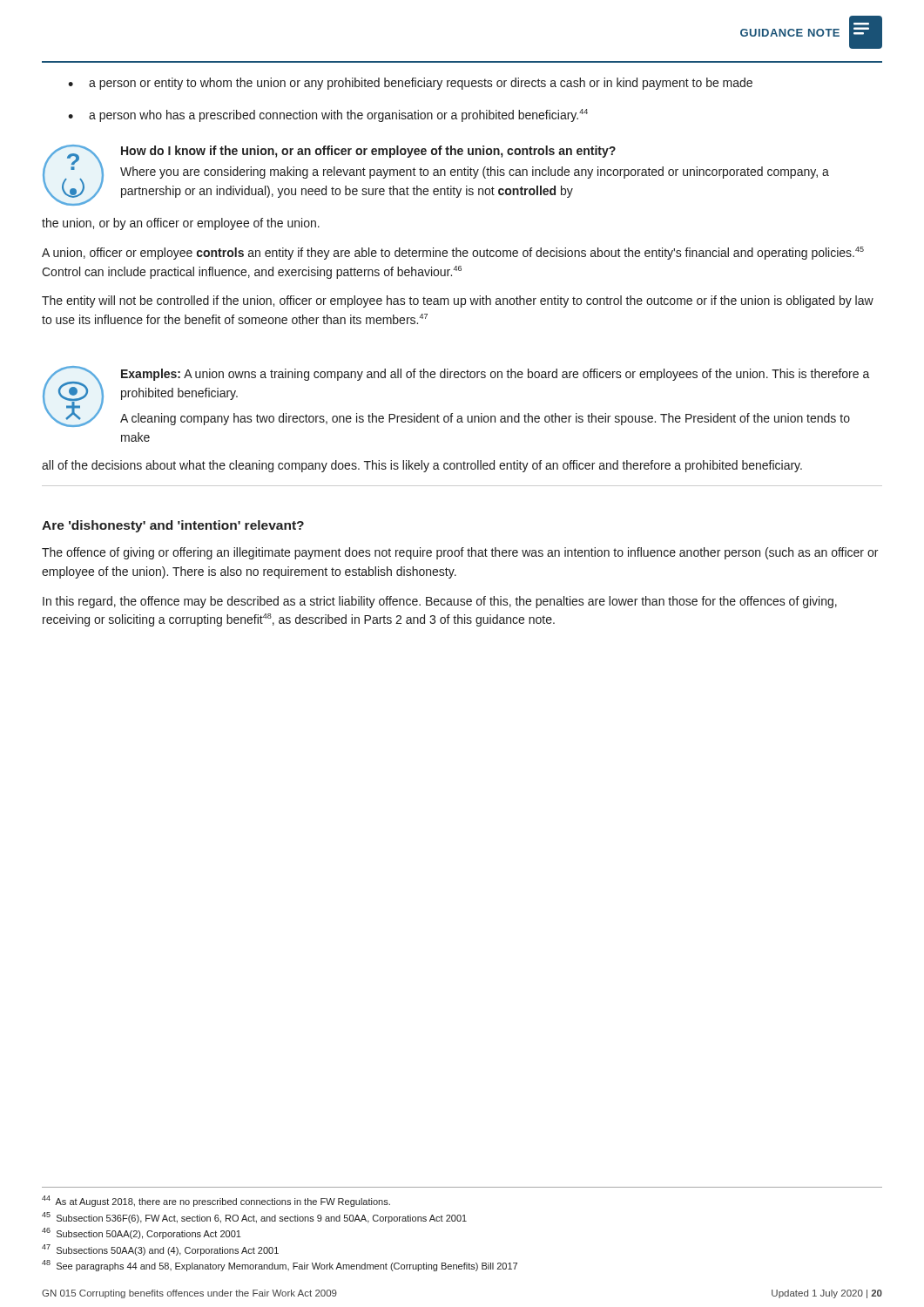This screenshot has height=1307, width=924.
Task: Locate the text starting "• a person who has a"
Action: coord(328,117)
